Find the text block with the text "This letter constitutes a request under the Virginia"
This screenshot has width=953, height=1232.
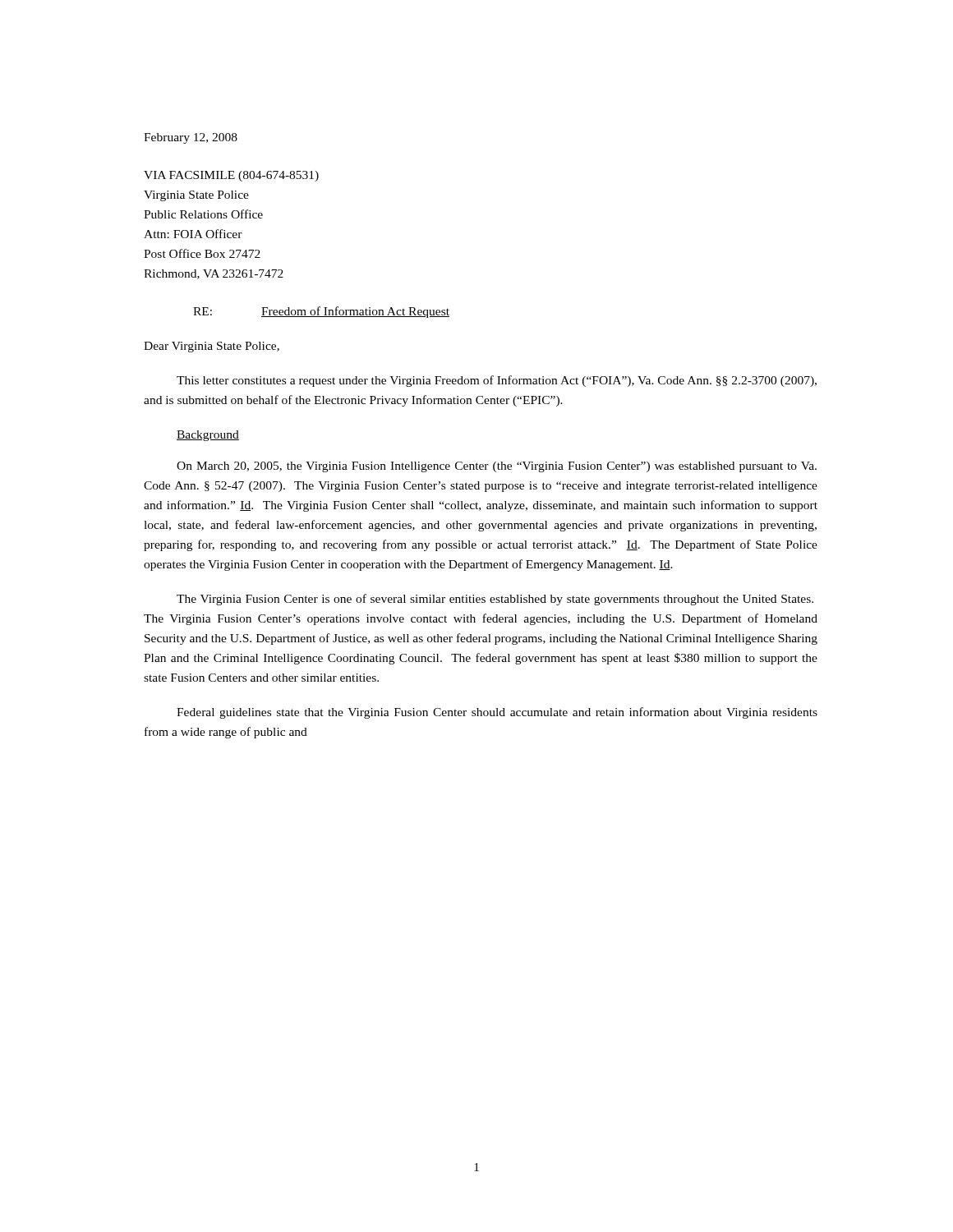pyautogui.click(x=481, y=390)
